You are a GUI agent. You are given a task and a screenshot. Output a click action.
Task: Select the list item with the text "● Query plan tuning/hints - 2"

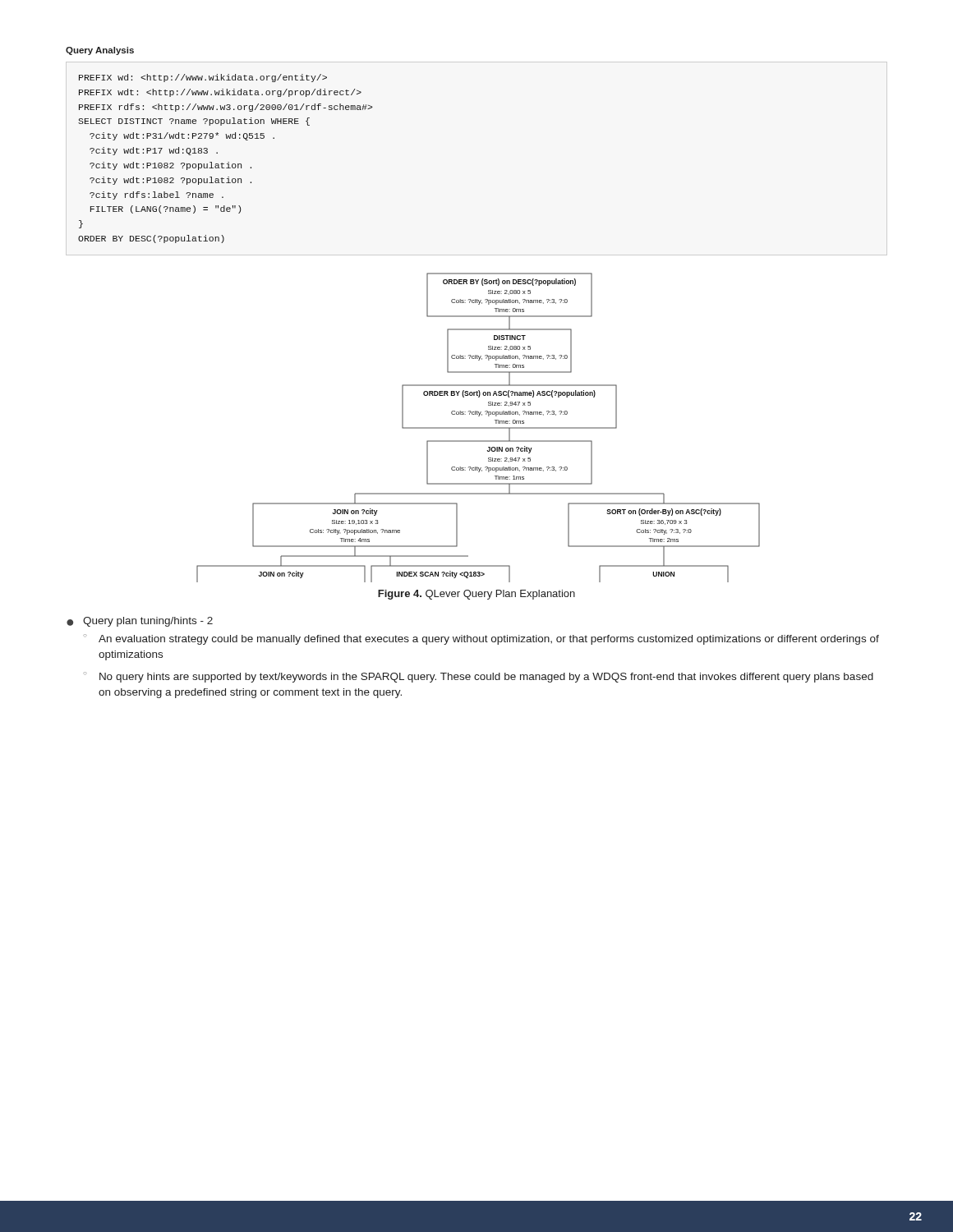(x=140, y=622)
